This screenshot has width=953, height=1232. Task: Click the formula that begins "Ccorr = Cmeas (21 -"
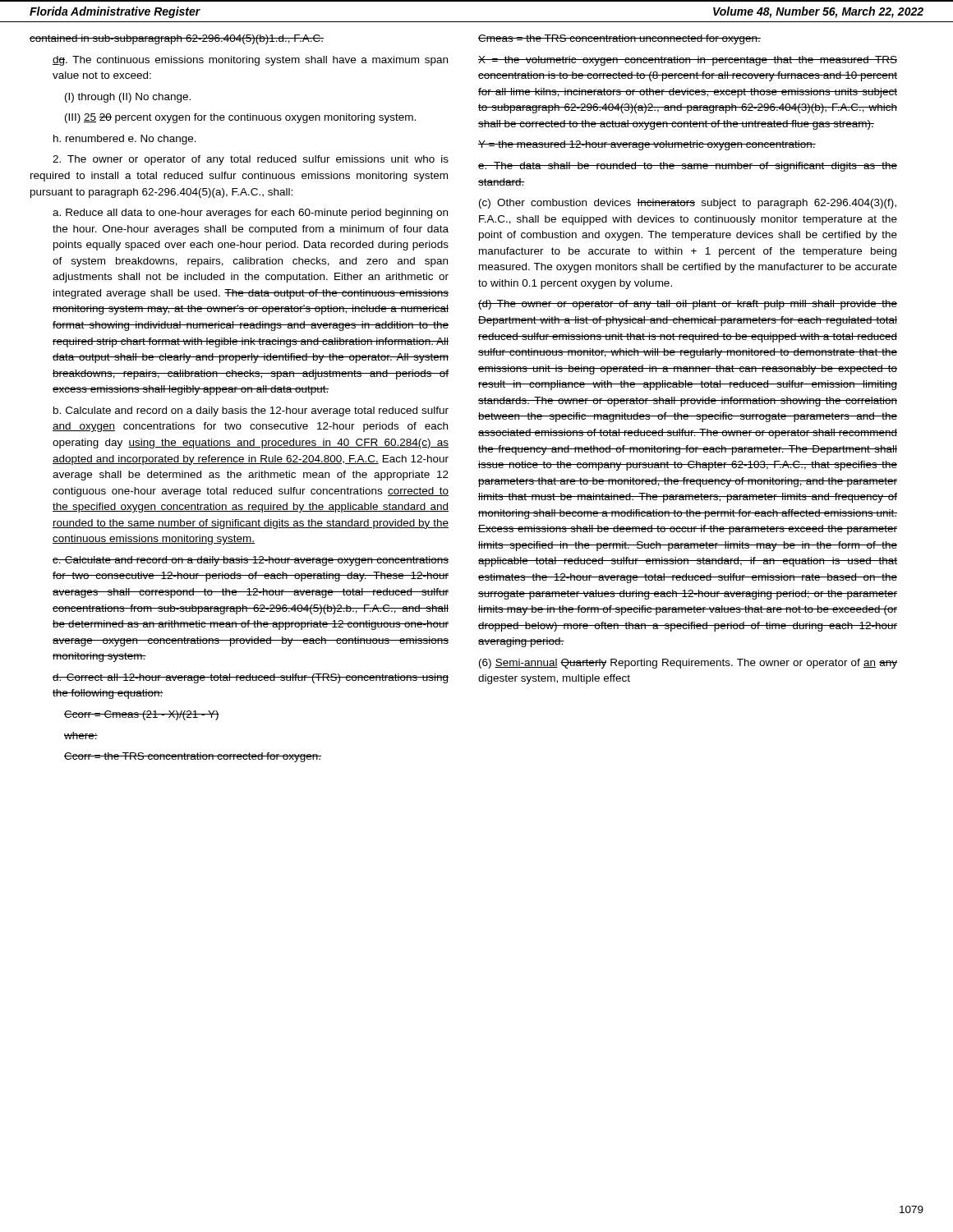click(142, 715)
